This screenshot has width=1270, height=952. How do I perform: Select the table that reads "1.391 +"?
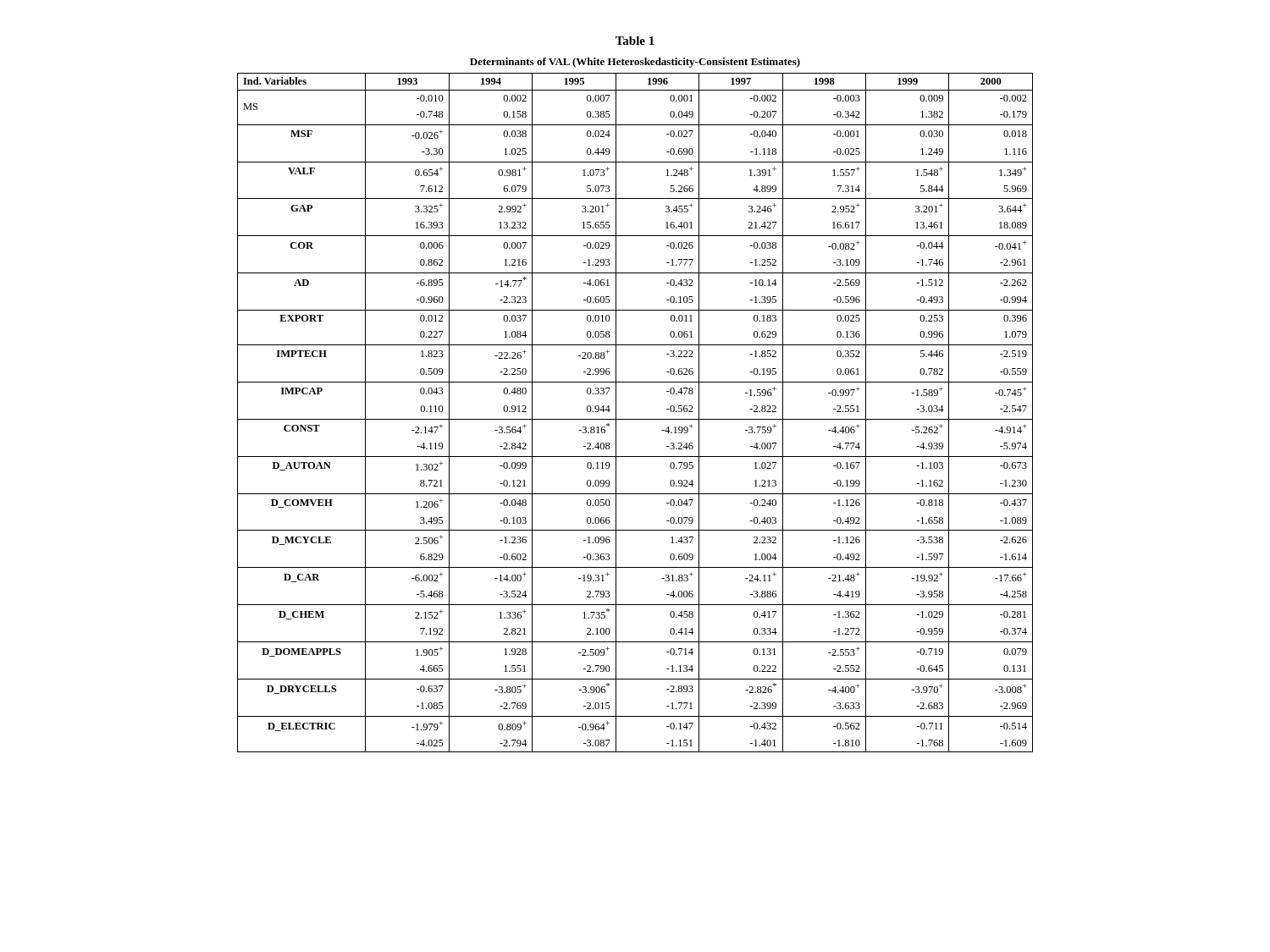point(635,412)
